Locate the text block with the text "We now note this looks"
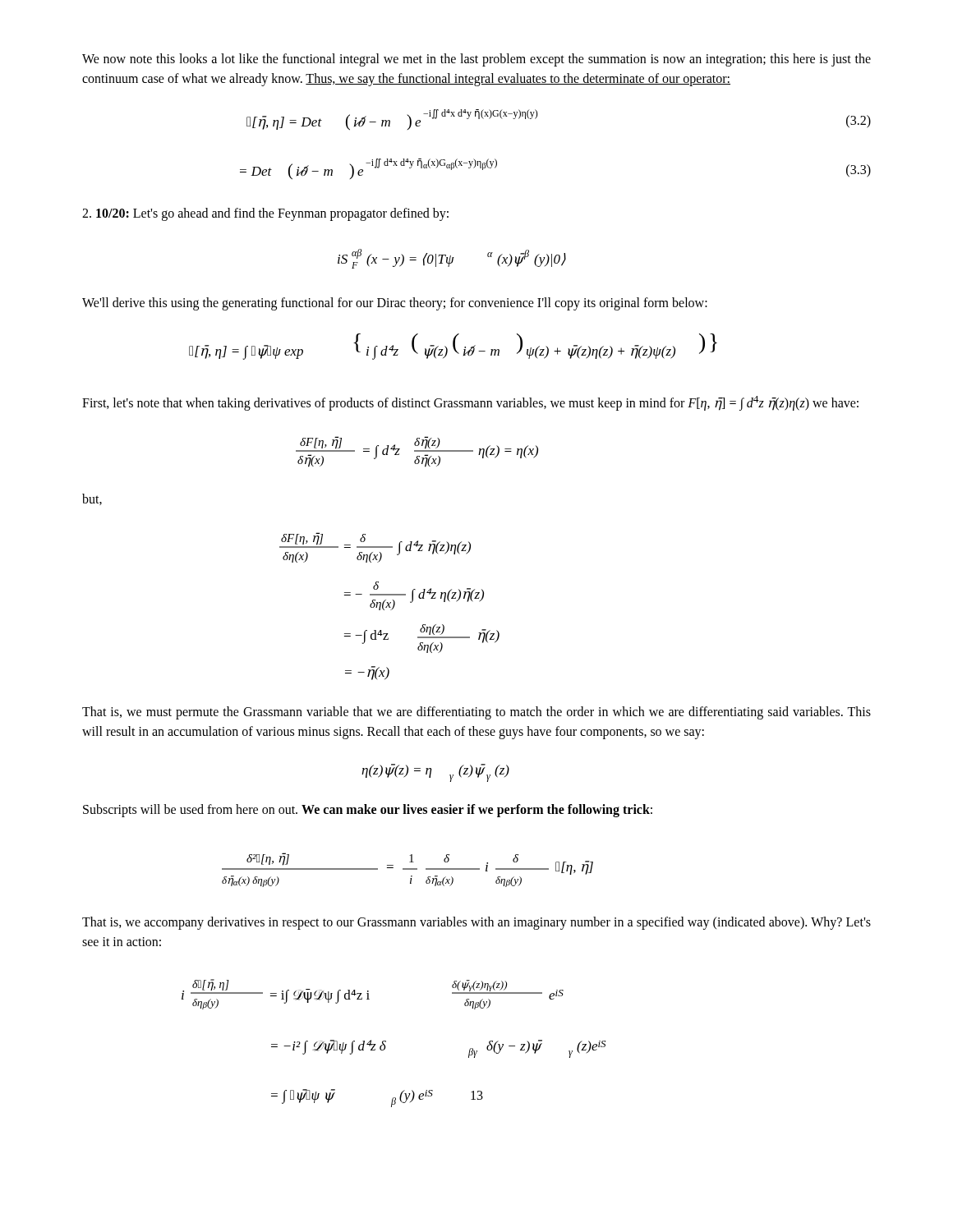This screenshot has height=1232, width=953. pyautogui.click(x=476, y=69)
